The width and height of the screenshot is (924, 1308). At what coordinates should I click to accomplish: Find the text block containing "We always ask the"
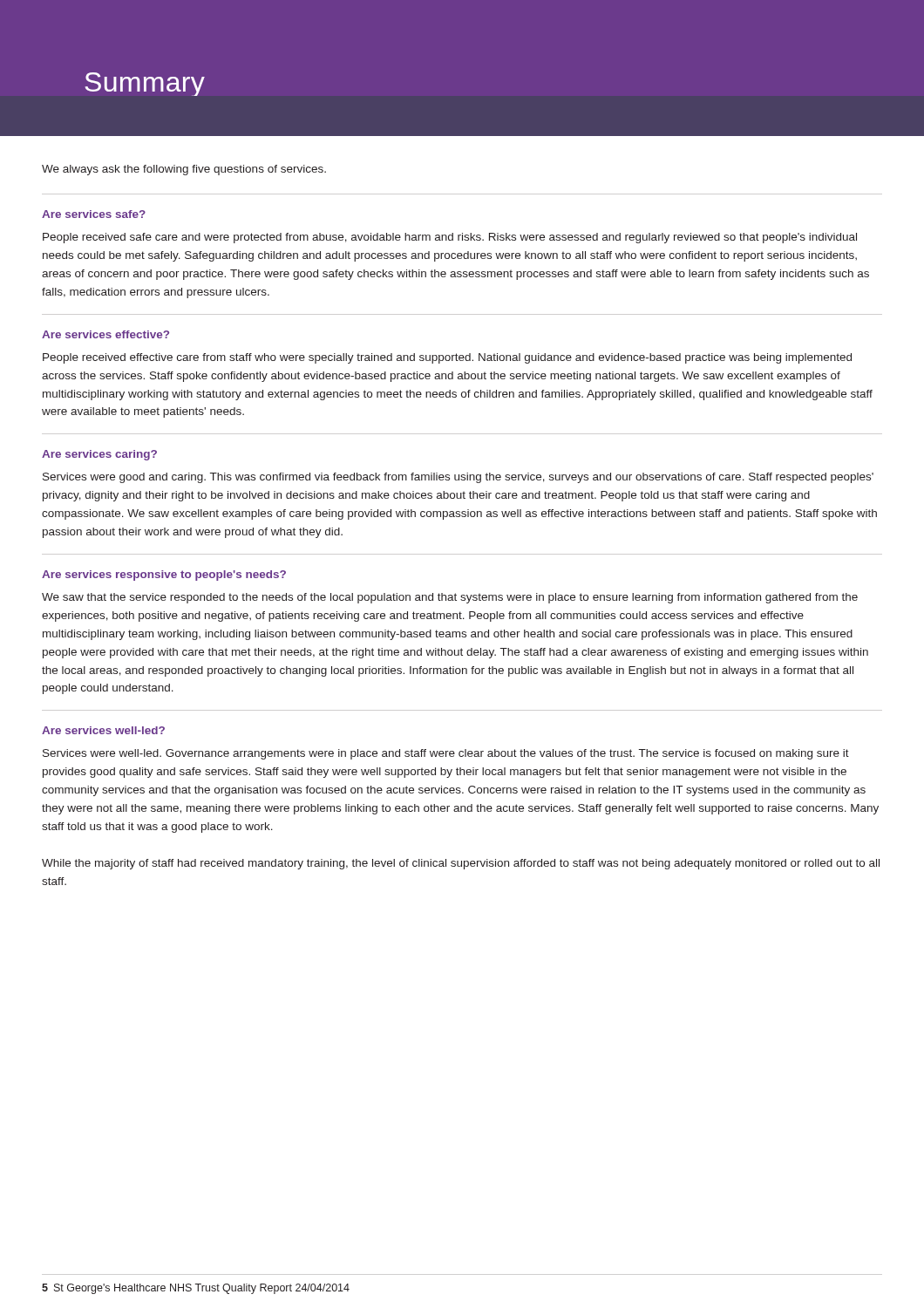pyautogui.click(x=184, y=169)
